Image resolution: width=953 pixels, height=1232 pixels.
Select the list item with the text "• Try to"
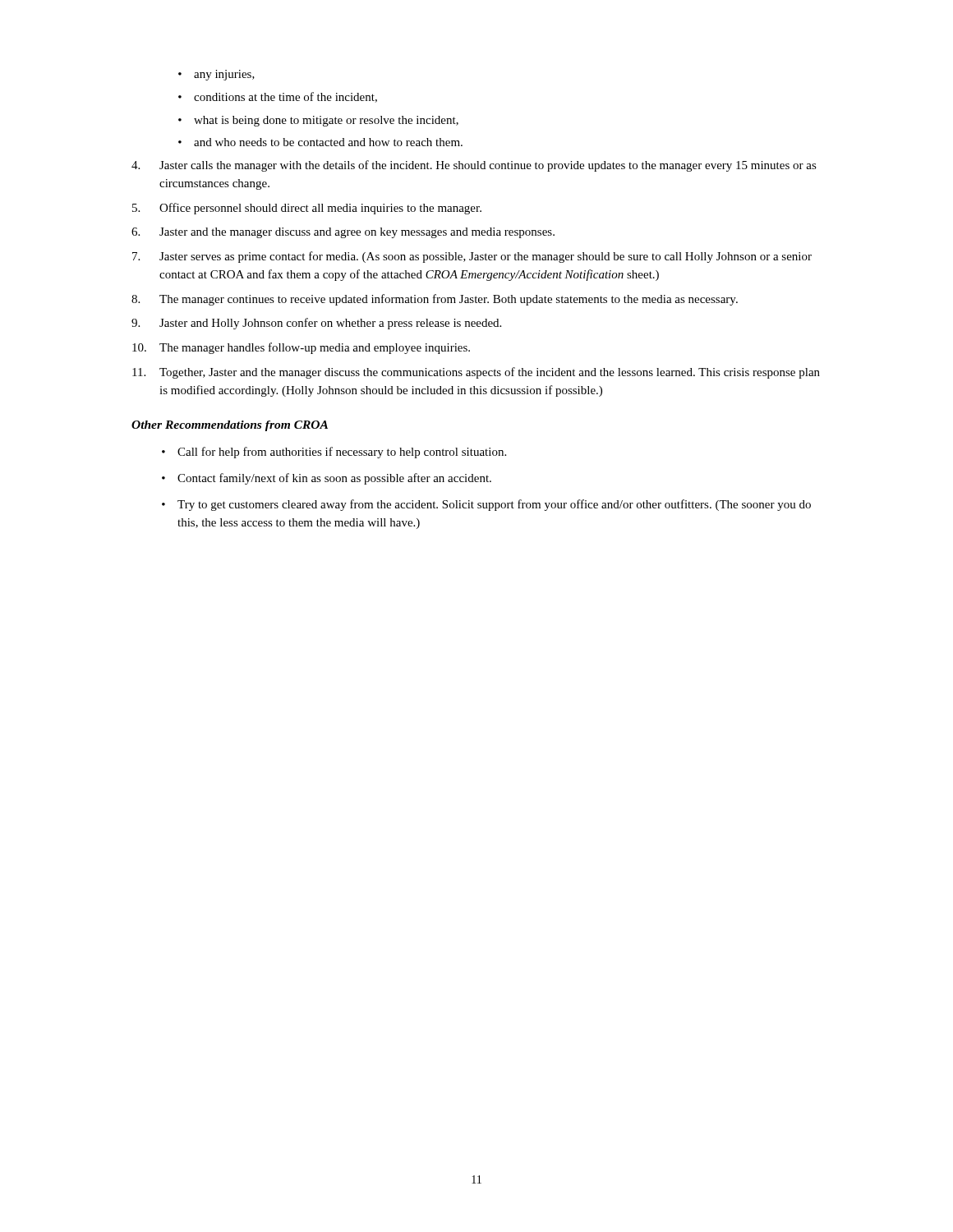488,514
